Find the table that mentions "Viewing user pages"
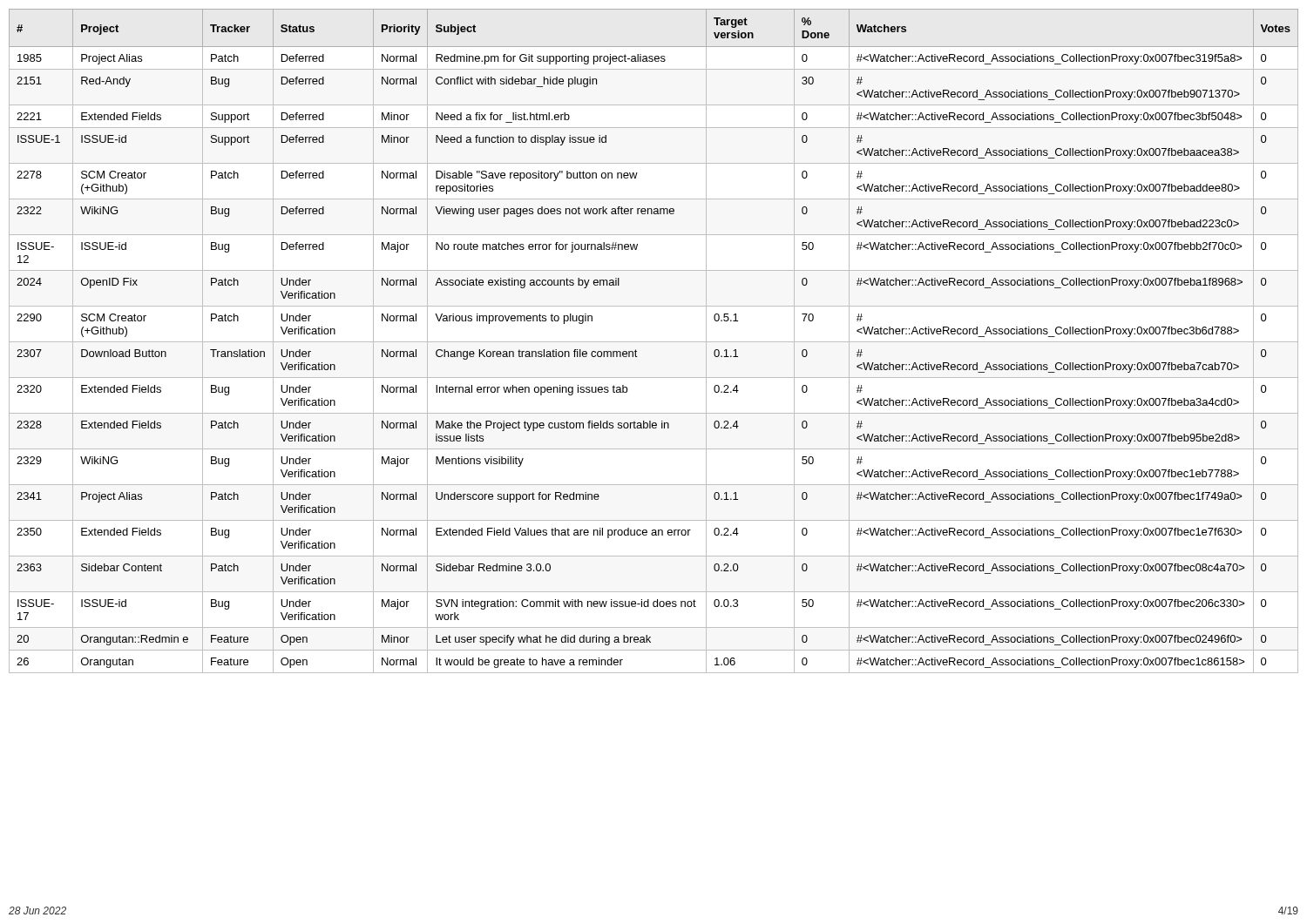Viewport: 1307px width, 924px height. [654, 341]
